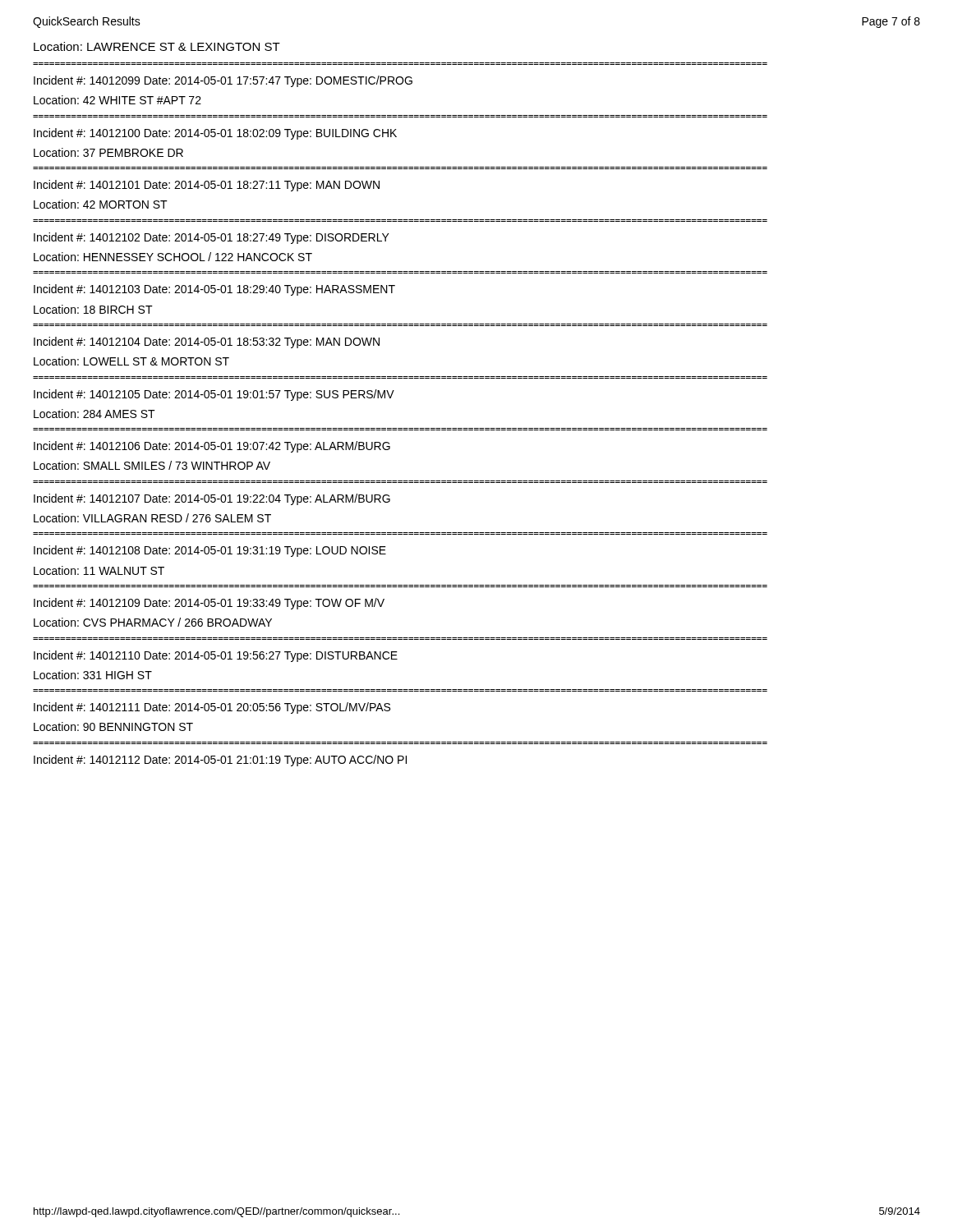
Task: Navigate to the element starting "Incident #: 14012103 Date: 2014-05-01 18:29:40 Type:"
Action: tap(214, 290)
